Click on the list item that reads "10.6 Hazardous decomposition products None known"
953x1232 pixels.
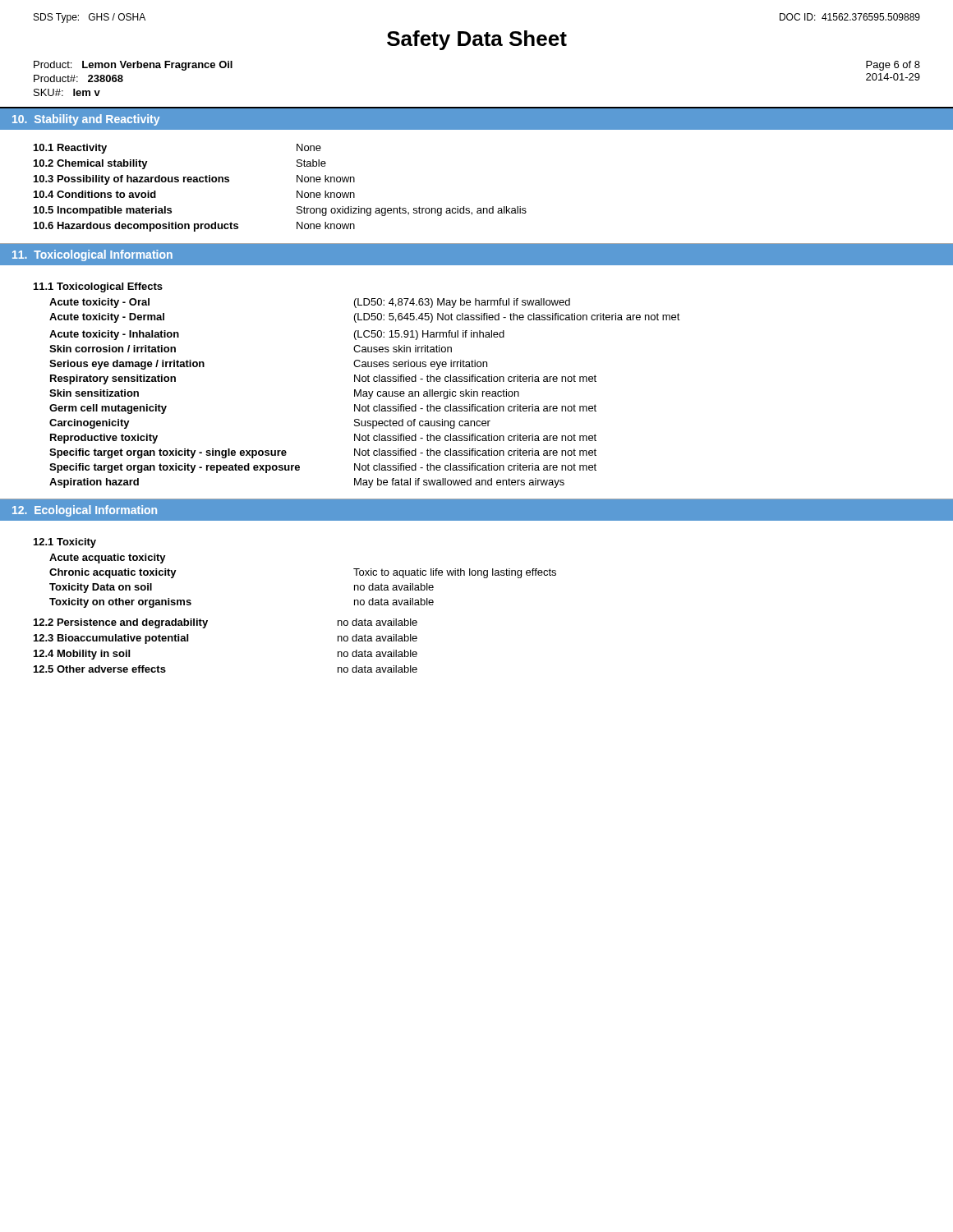(x=476, y=225)
